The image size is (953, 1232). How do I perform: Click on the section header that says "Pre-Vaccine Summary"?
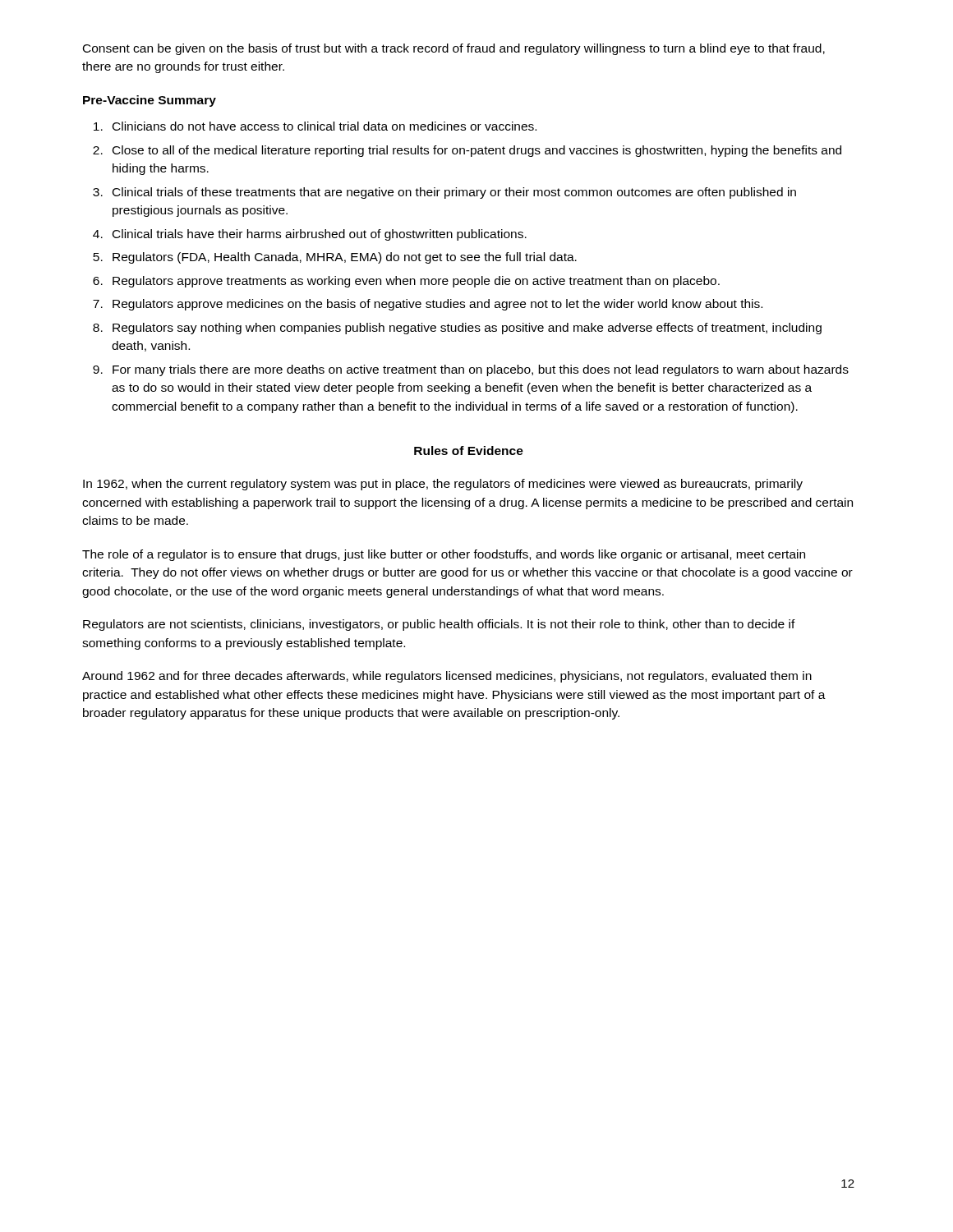coord(149,100)
